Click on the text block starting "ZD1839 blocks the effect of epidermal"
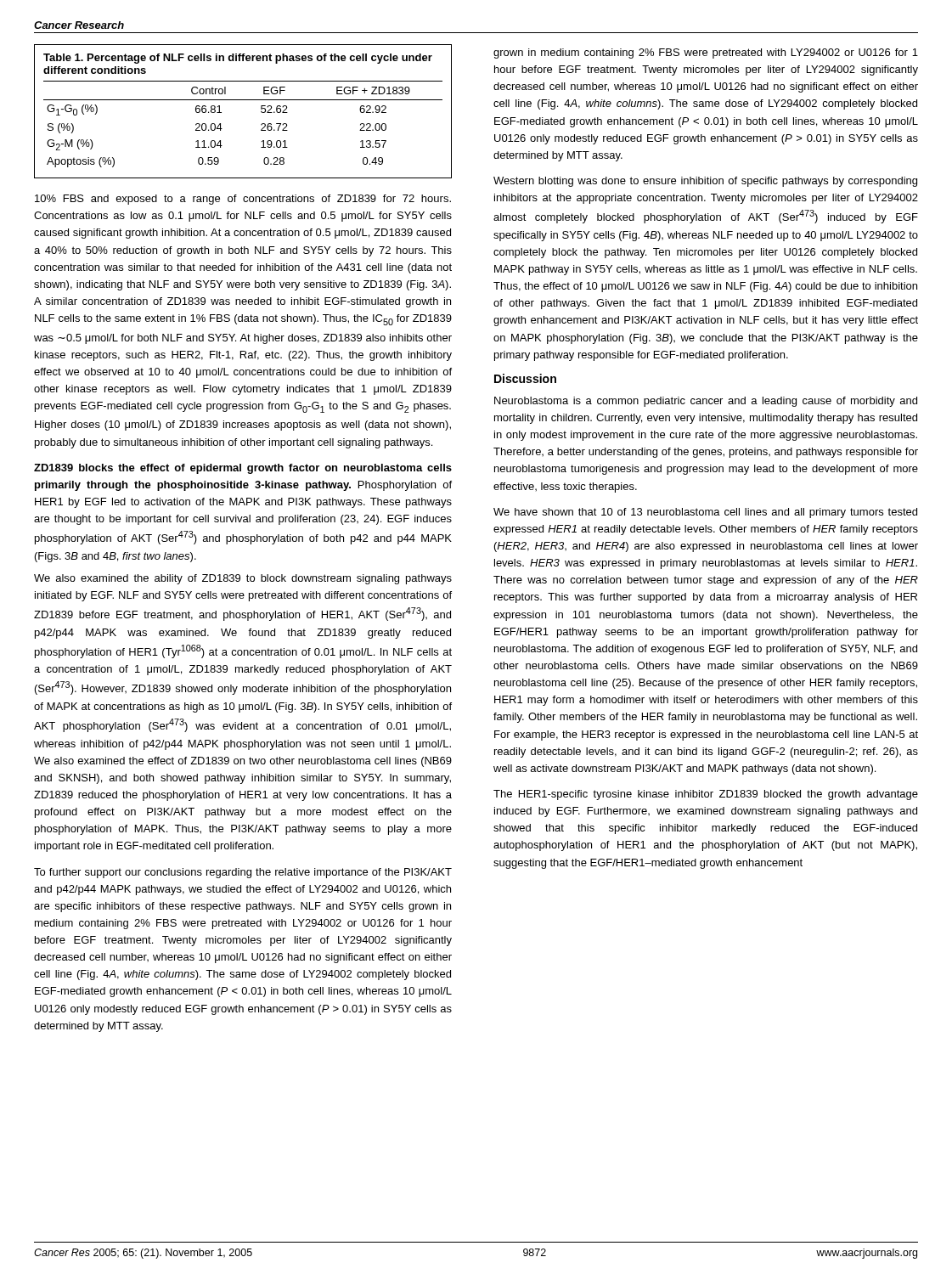 [x=243, y=512]
